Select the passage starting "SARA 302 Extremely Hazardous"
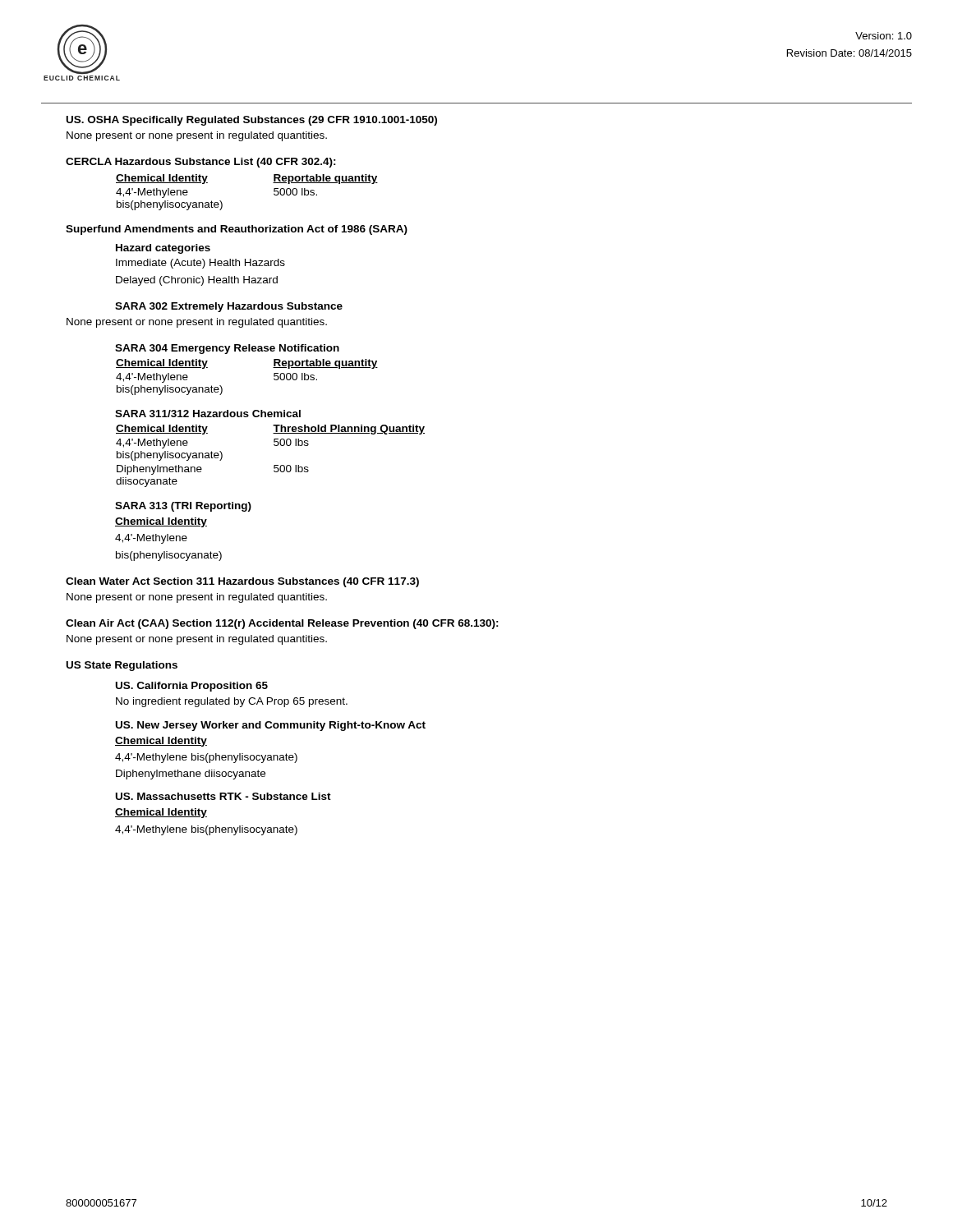 point(229,306)
